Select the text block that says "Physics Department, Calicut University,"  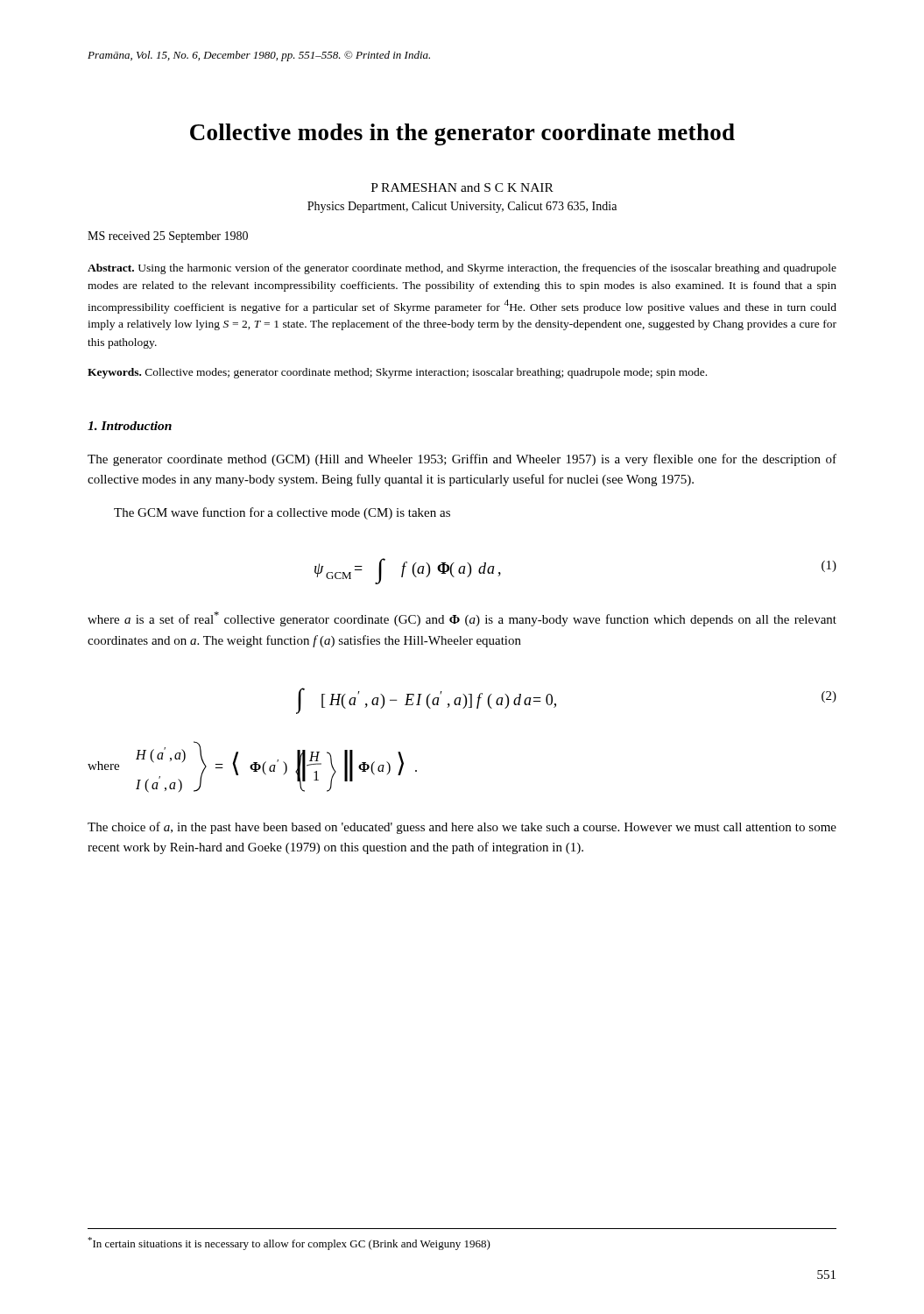pyautogui.click(x=462, y=206)
